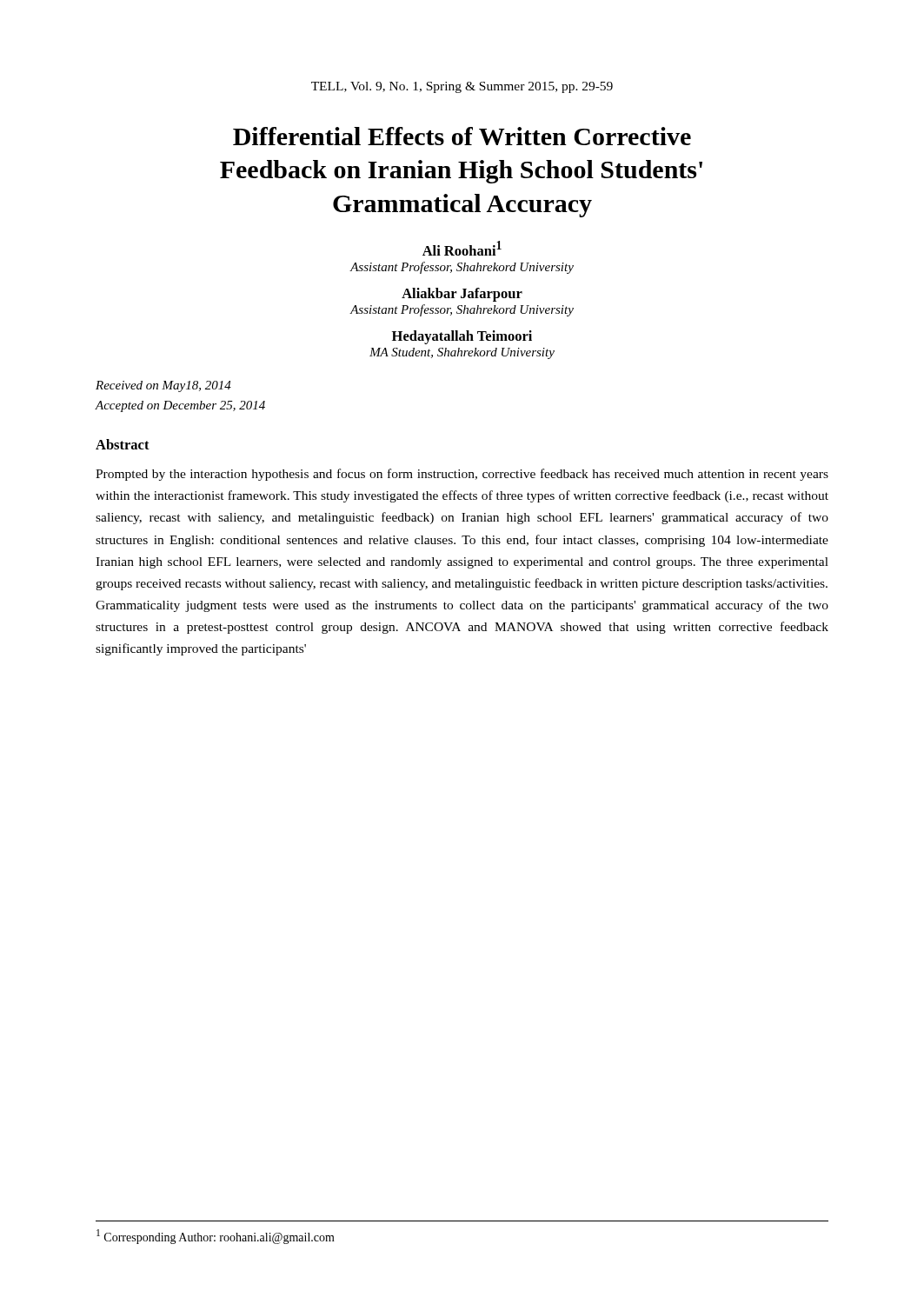Point to the block starting "Hedayatallah Teimoori MA Student, Shahrekord"
Viewport: 924px width, 1304px height.
click(x=462, y=344)
